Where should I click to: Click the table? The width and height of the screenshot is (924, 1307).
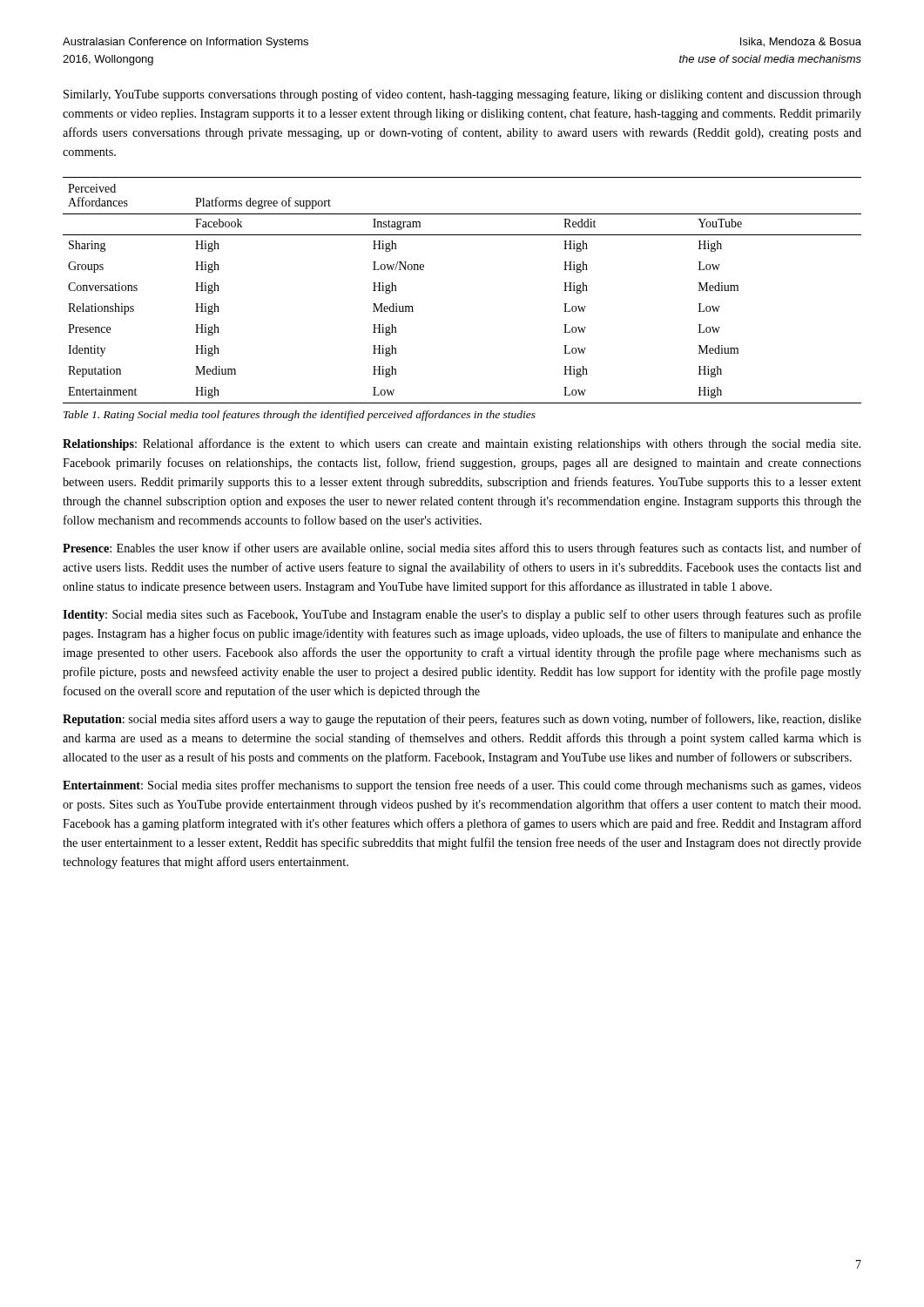pyautogui.click(x=462, y=290)
